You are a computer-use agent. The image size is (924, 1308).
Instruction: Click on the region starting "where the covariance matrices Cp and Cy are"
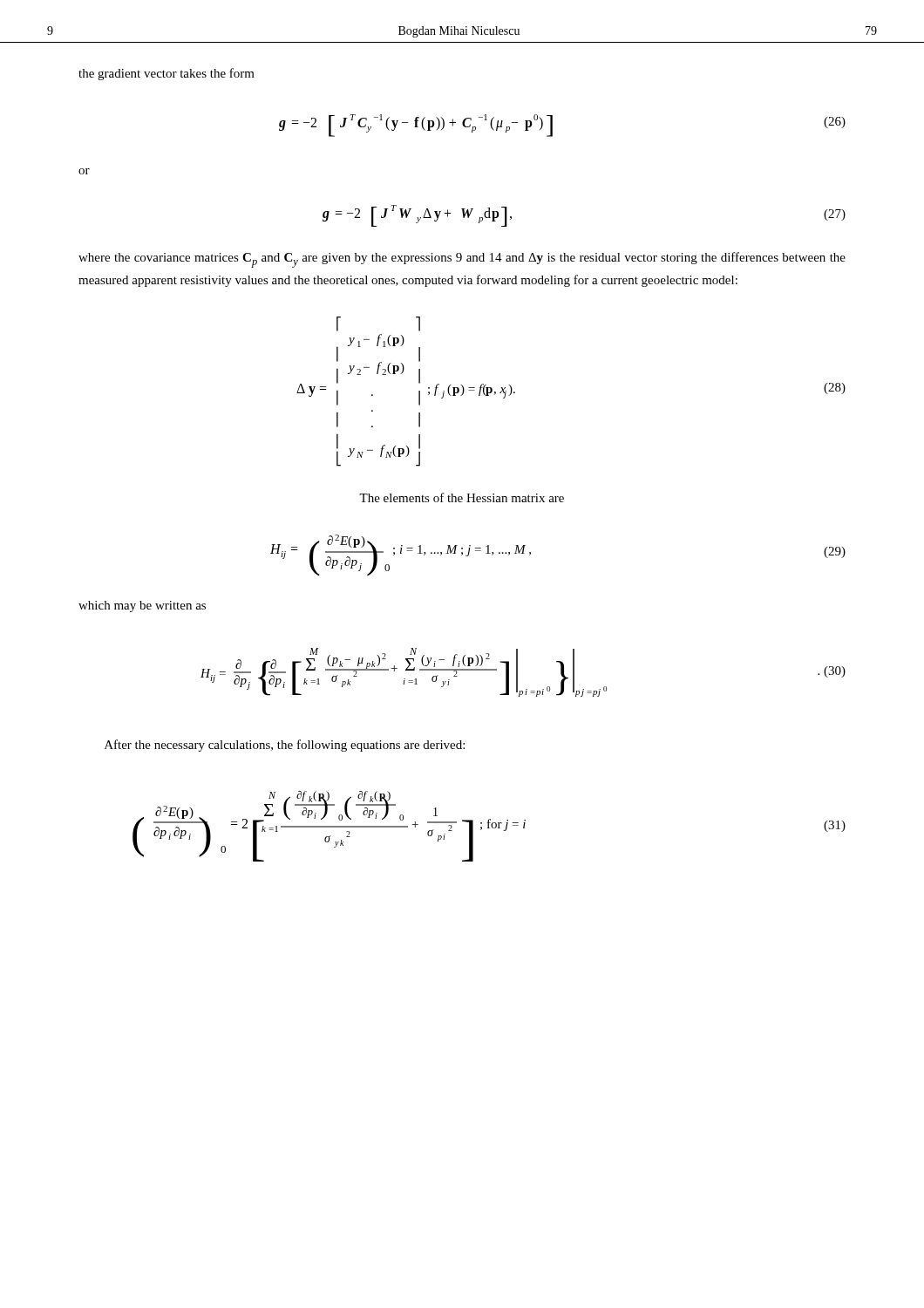pos(462,268)
